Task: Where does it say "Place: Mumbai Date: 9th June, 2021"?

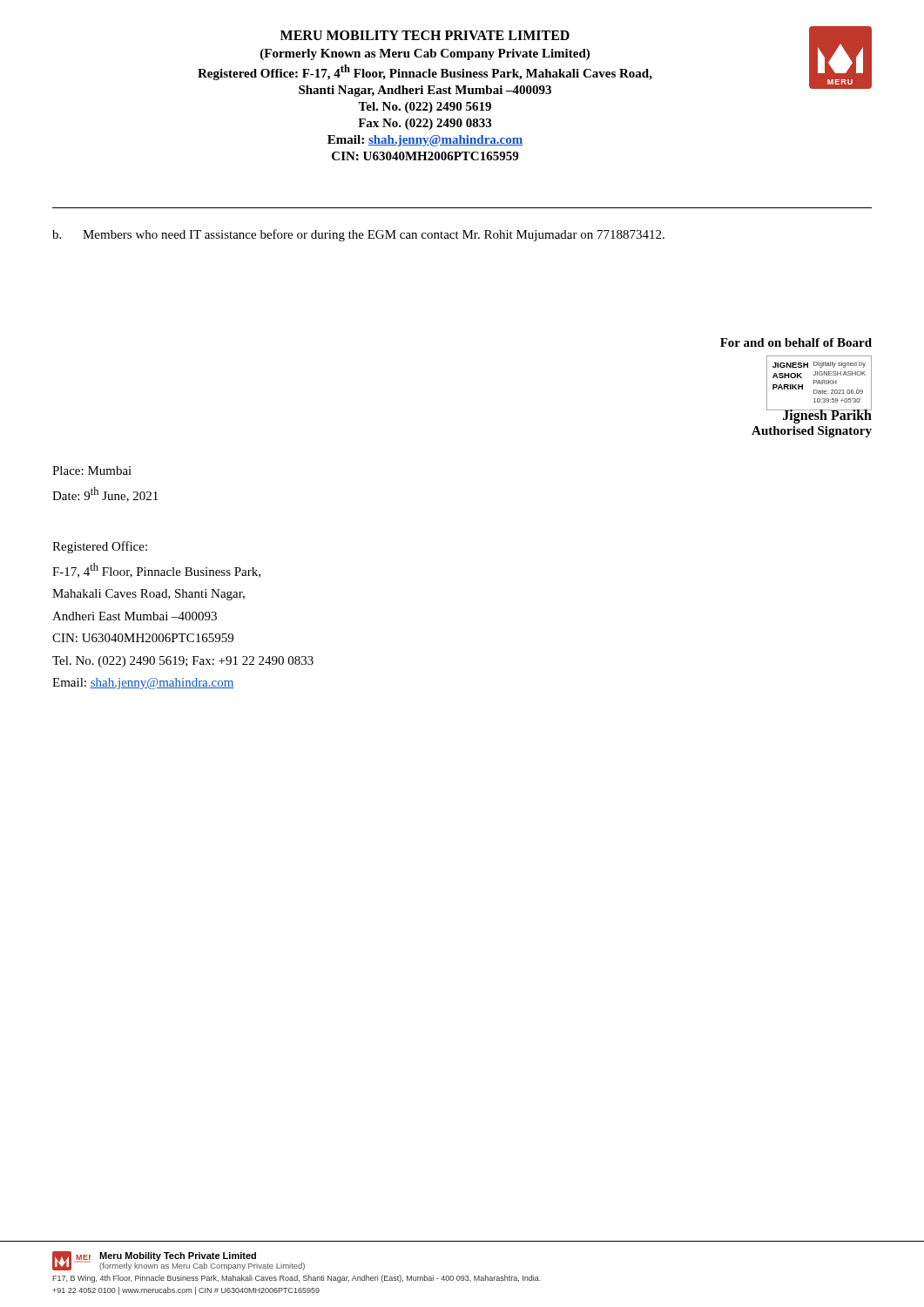Action: click(105, 483)
